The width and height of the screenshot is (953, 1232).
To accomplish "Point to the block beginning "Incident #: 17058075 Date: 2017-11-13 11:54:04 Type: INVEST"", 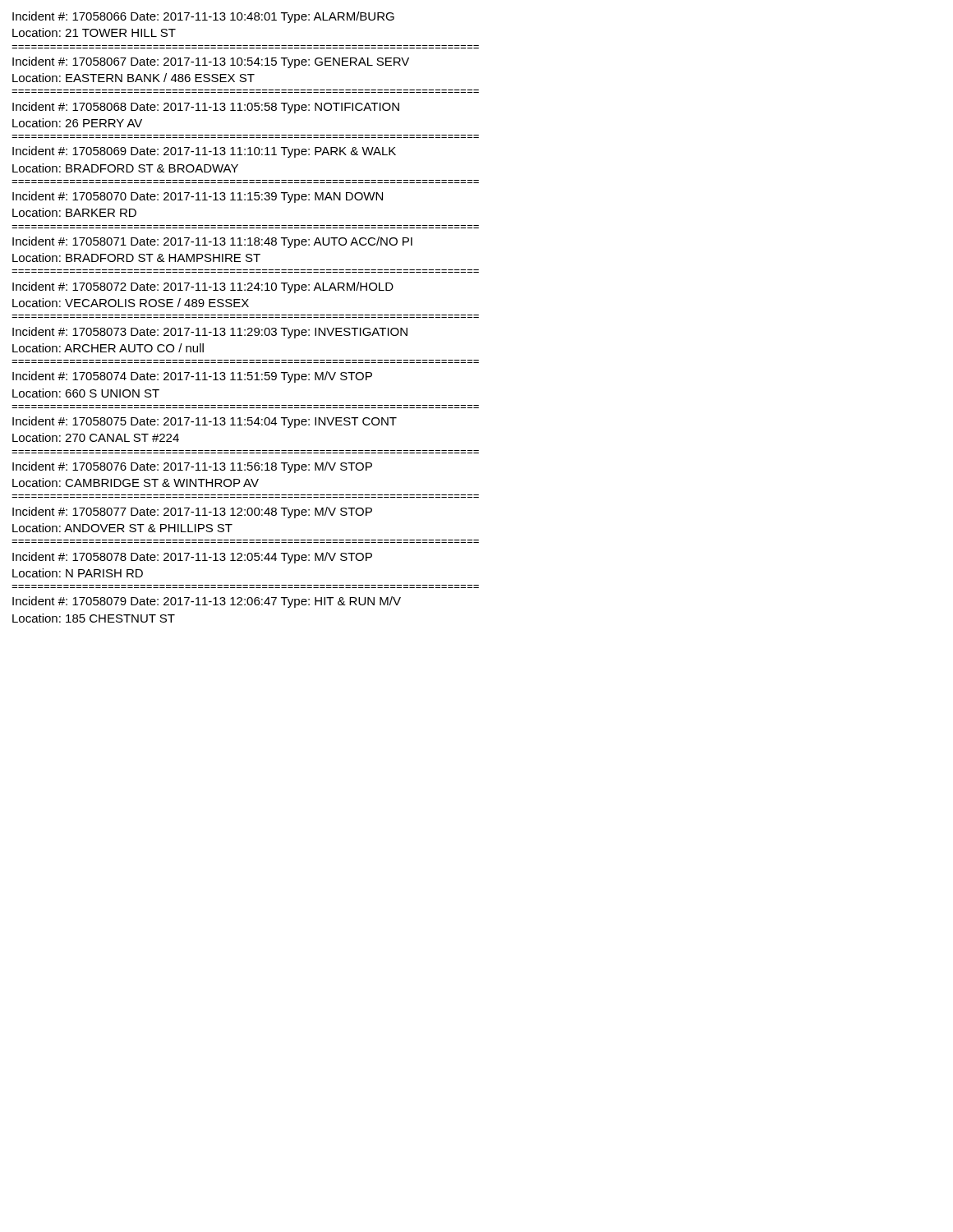I will [205, 422].
